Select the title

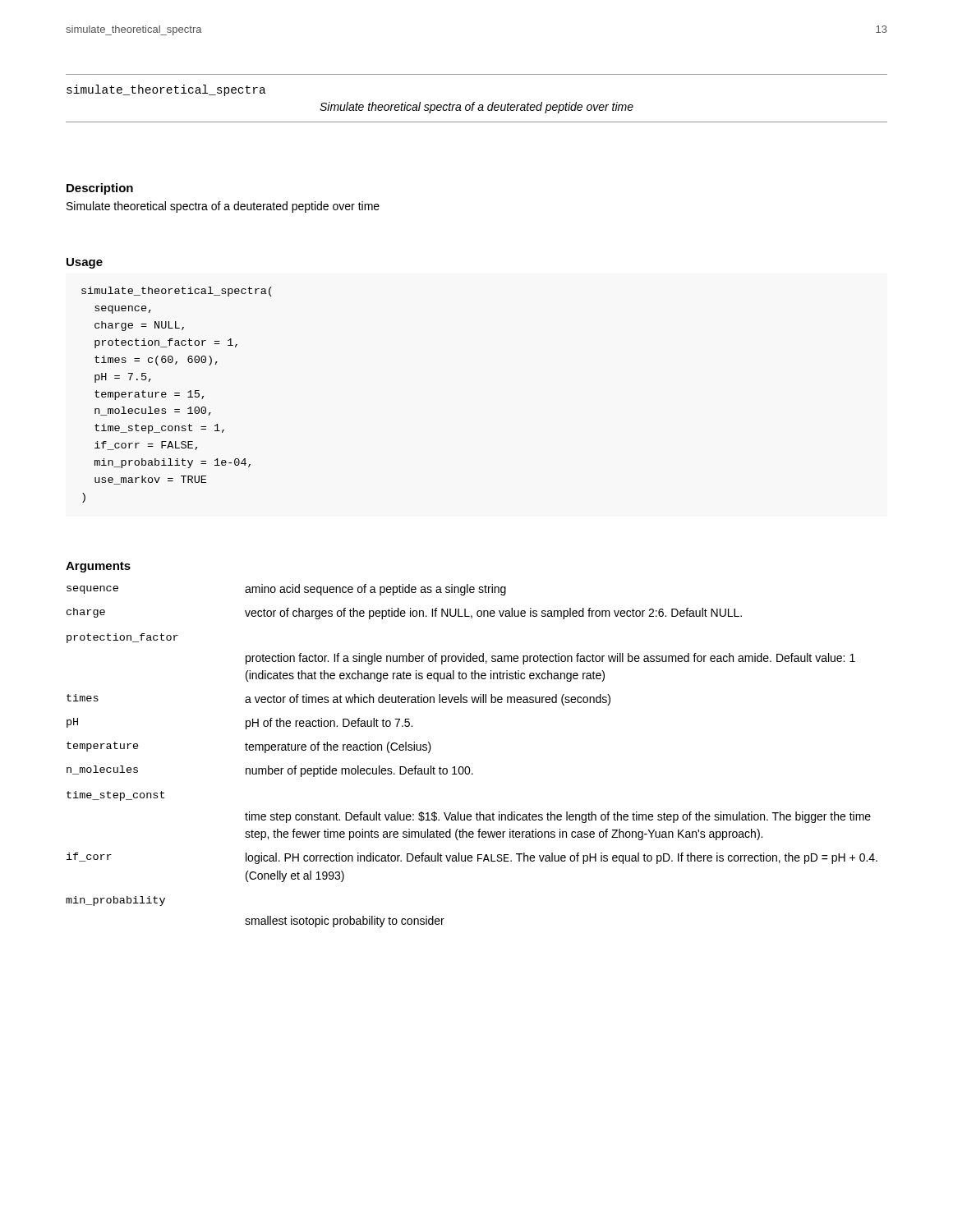tap(166, 90)
